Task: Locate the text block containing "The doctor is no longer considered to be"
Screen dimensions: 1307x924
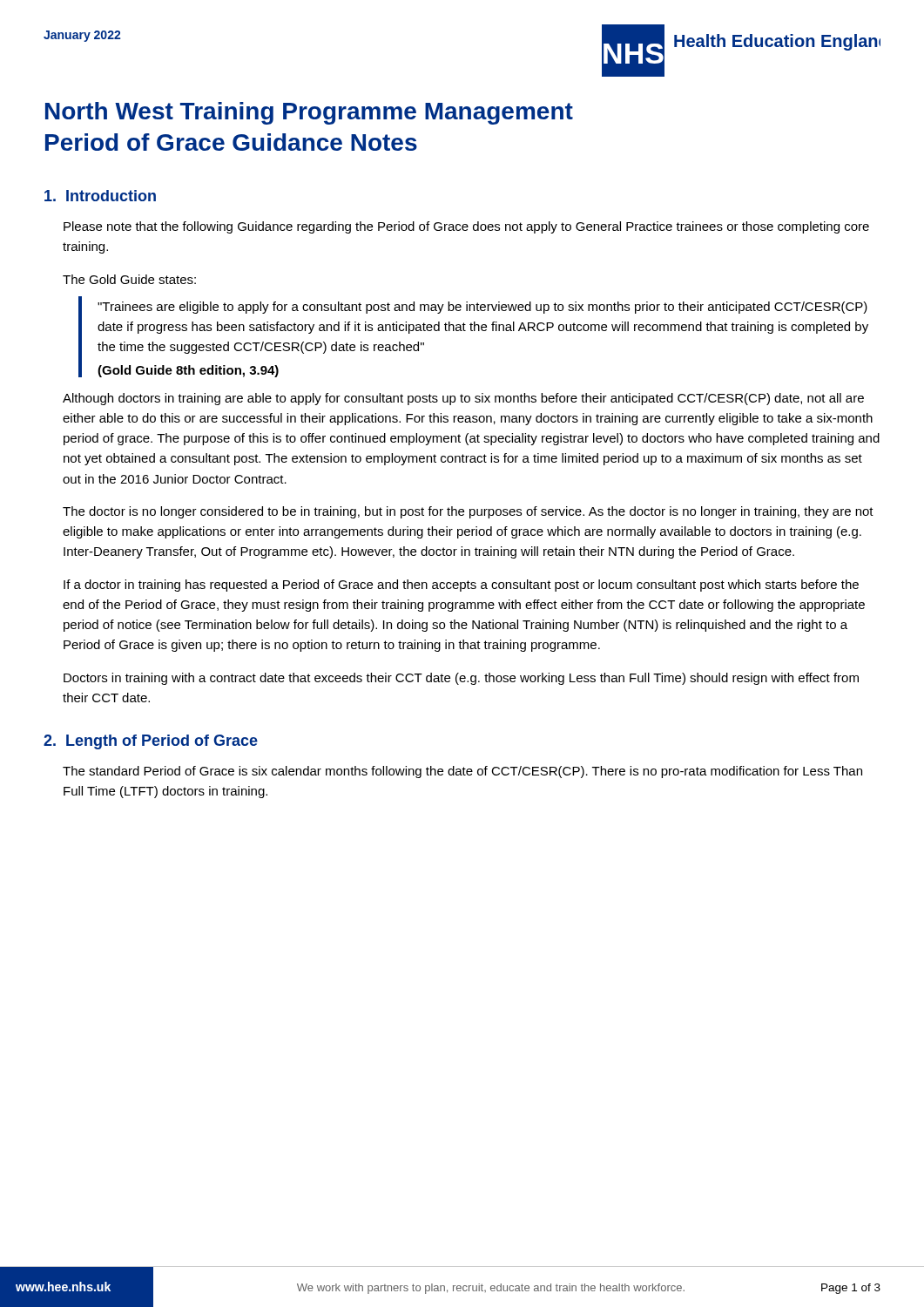Action: click(468, 531)
